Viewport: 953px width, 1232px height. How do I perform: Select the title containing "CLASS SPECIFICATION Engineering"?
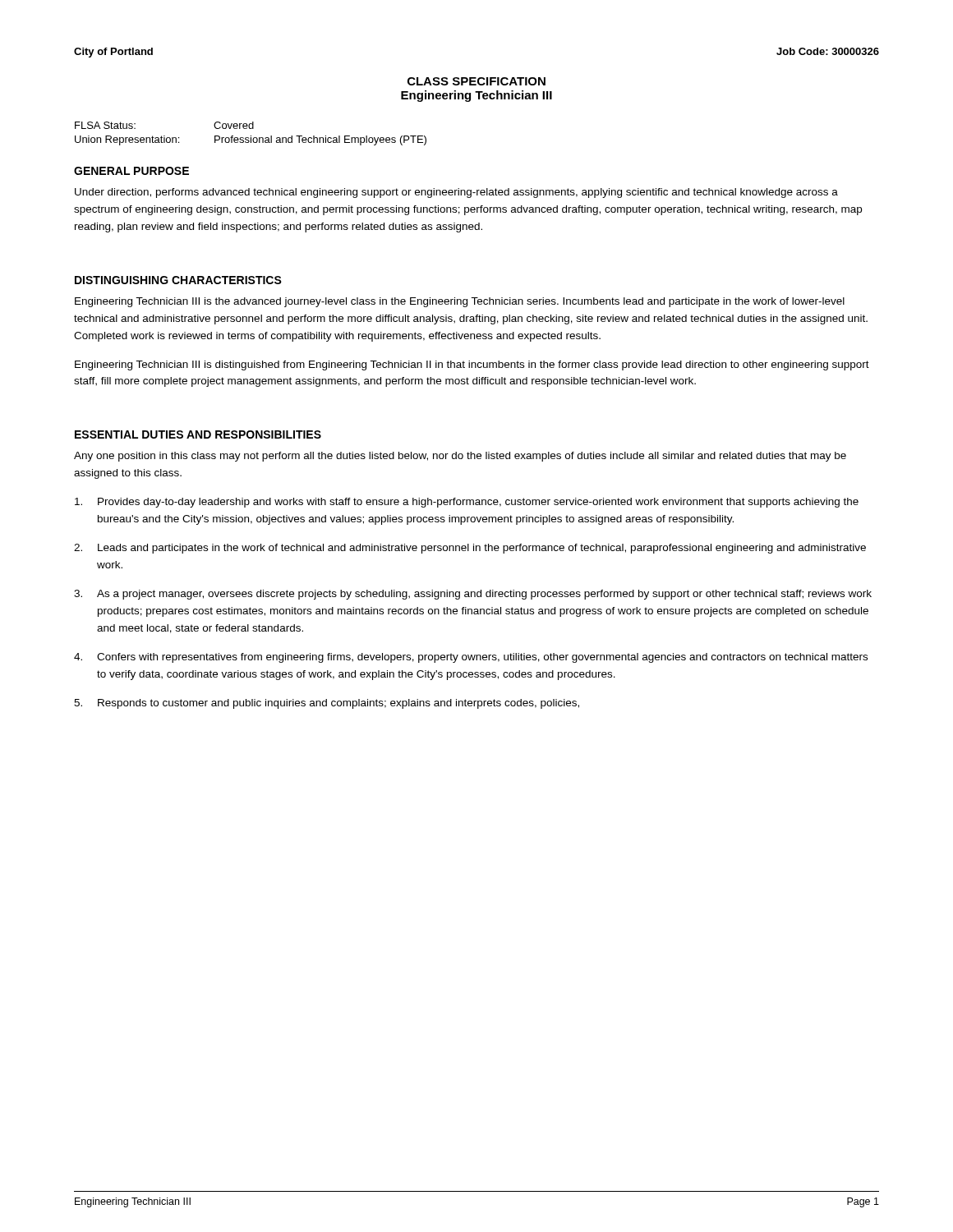tap(476, 88)
